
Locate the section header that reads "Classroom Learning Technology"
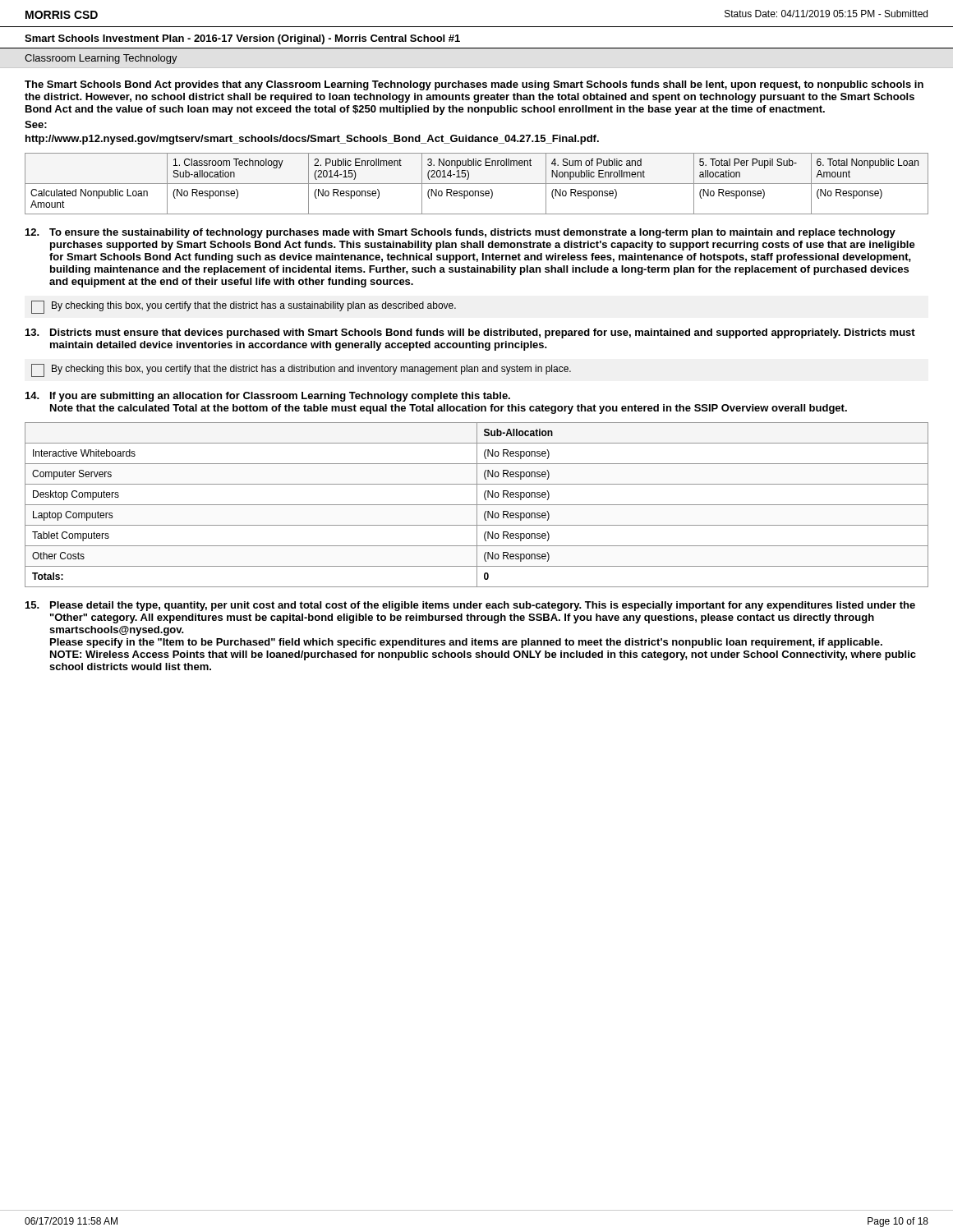point(101,58)
